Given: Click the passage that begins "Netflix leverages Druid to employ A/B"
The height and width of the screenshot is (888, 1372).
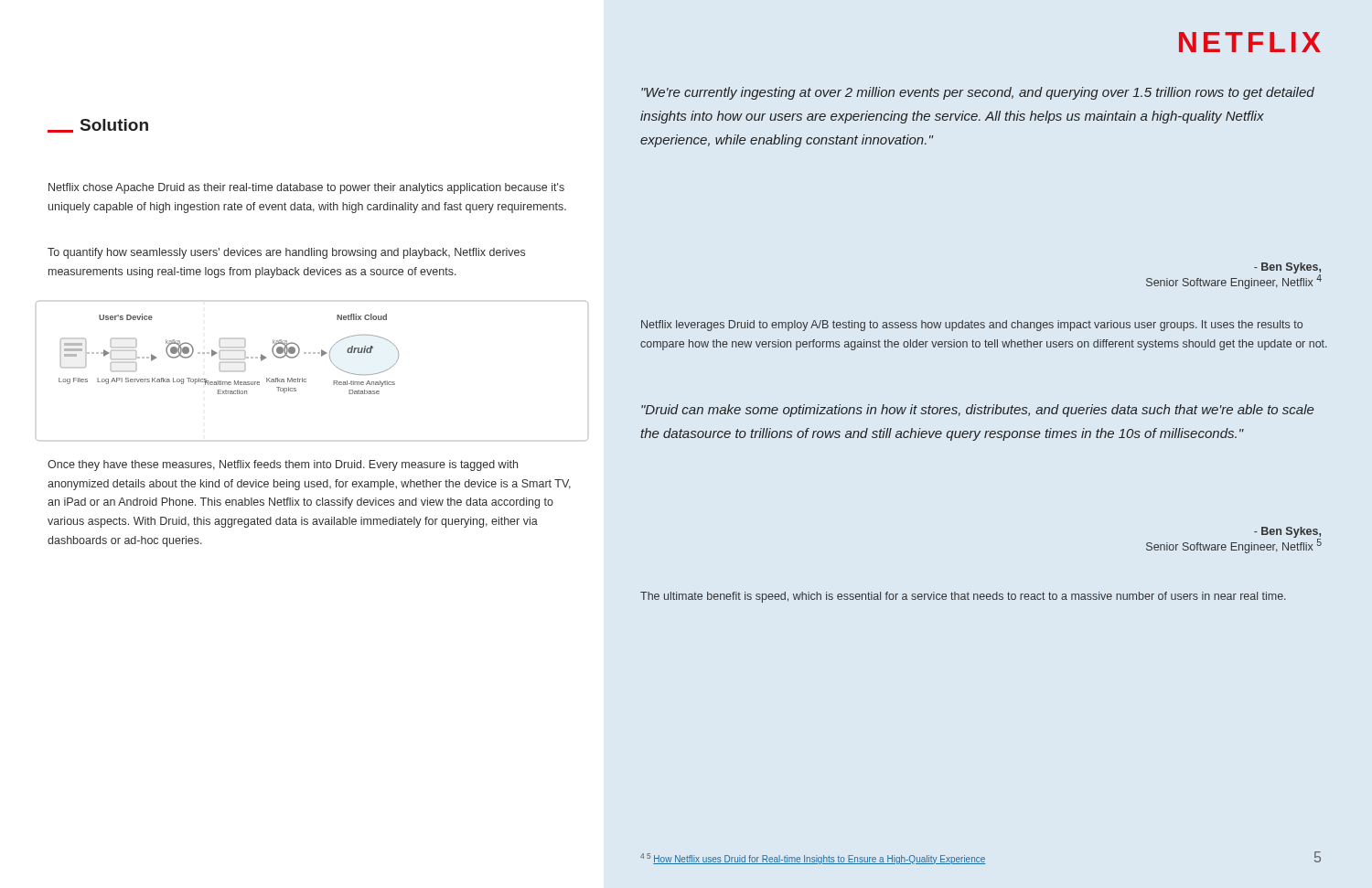Looking at the screenshot, I should [x=984, y=334].
